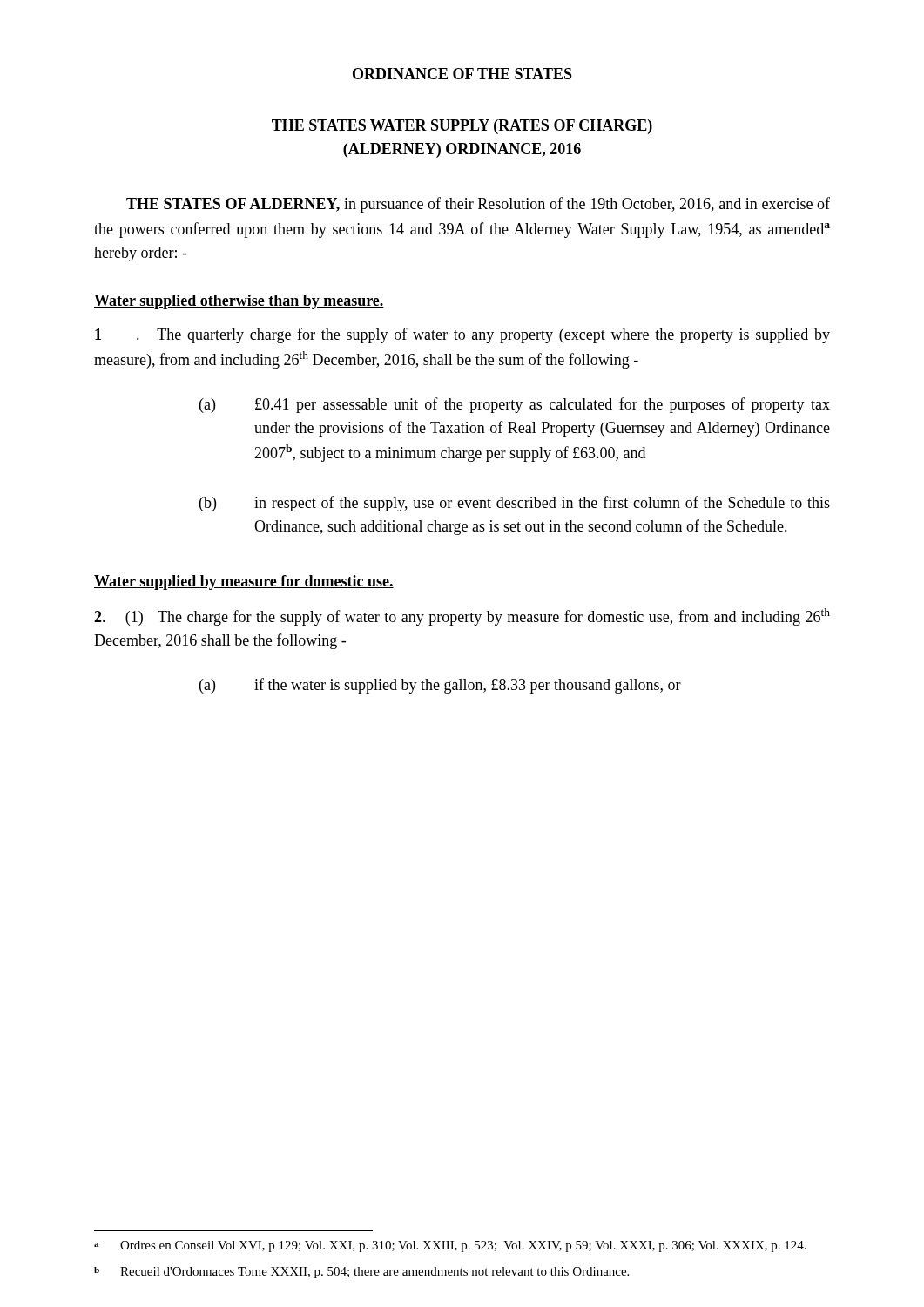
Task: Select the footnote with the text "a Ordres en Conseil Vol XVI, p"
Action: click(x=462, y=1247)
